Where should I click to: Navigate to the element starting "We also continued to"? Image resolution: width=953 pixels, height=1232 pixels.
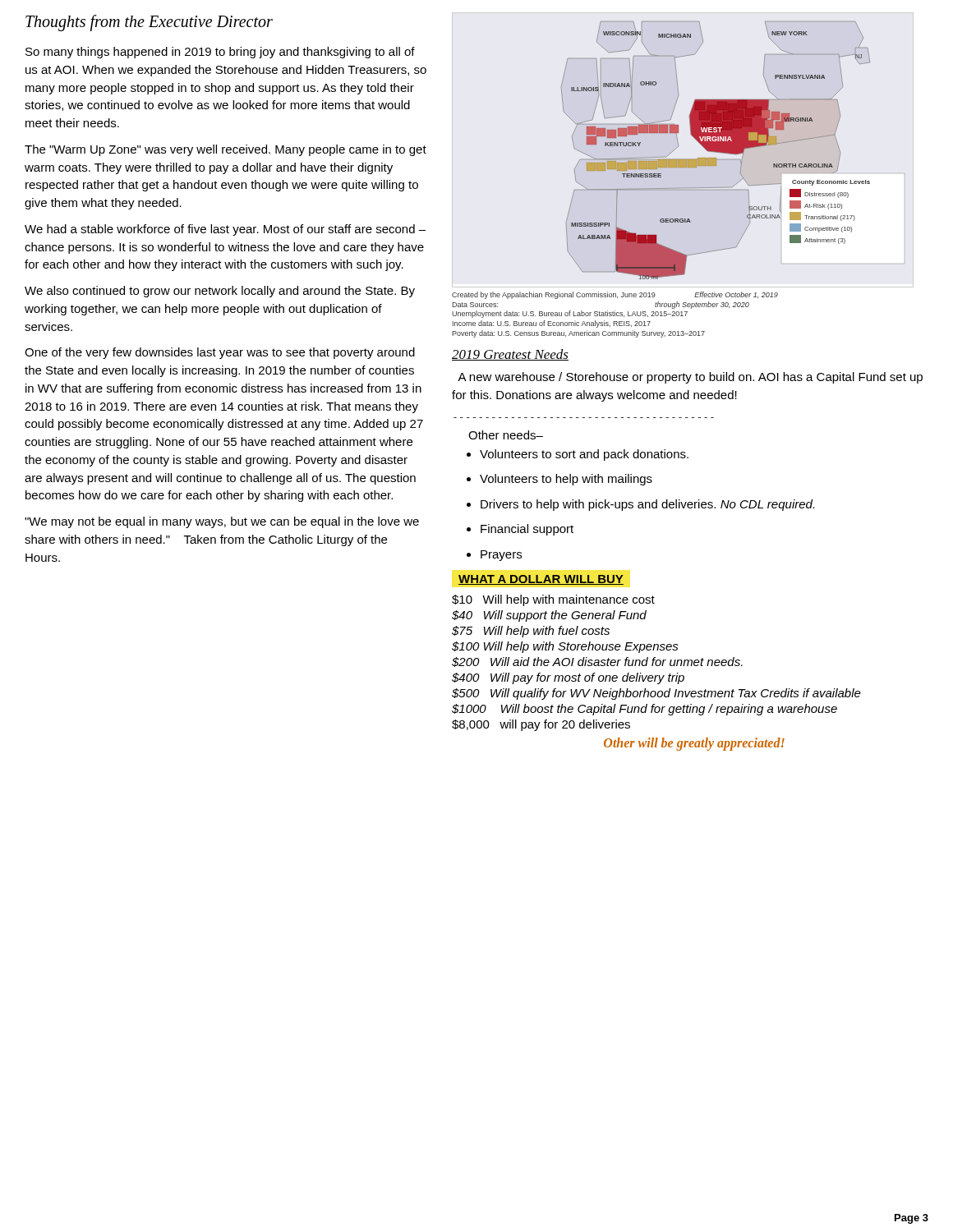(x=226, y=309)
